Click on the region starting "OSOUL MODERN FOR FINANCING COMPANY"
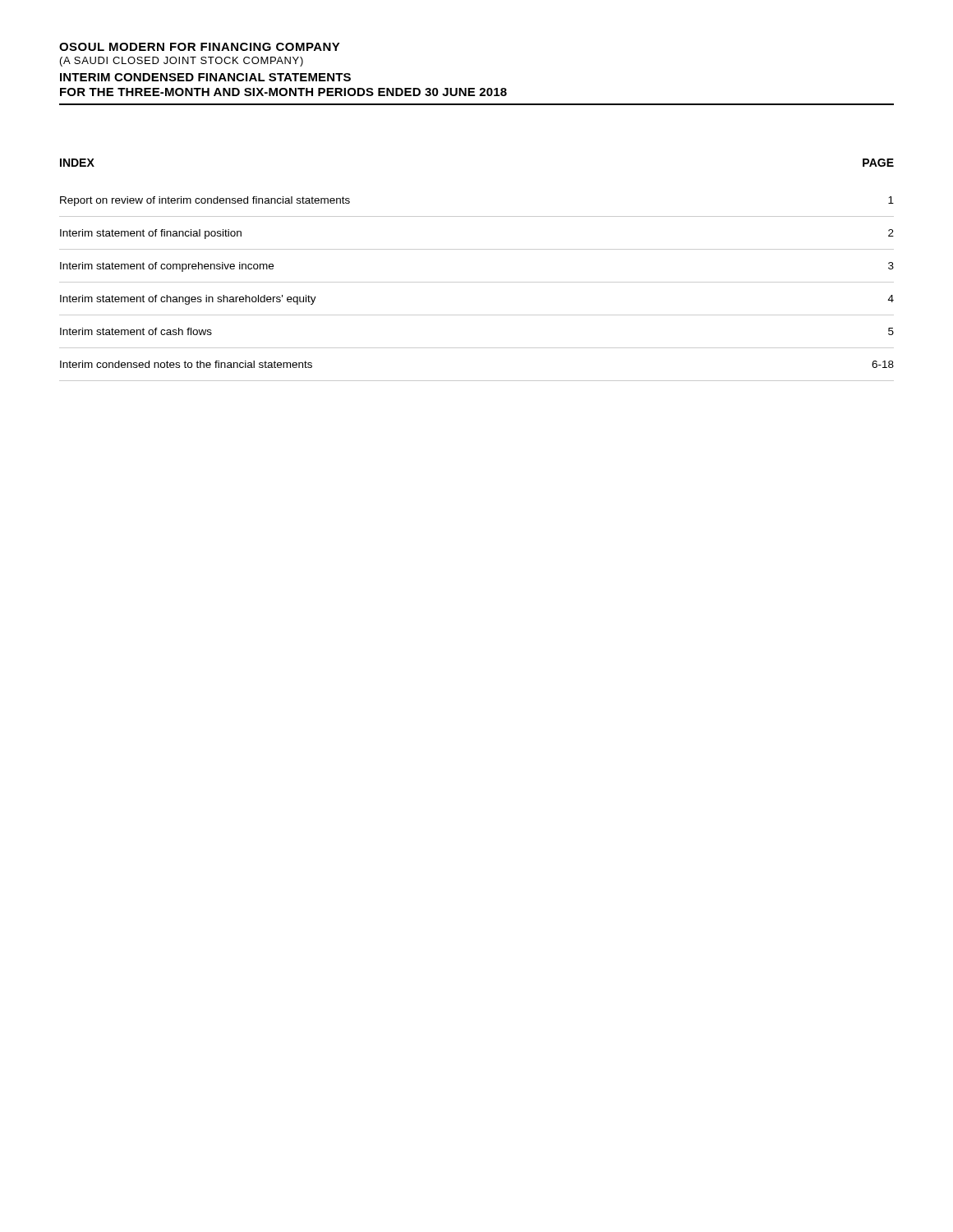Image resolution: width=953 pixels, height=1232 pixels. point(200,47)
